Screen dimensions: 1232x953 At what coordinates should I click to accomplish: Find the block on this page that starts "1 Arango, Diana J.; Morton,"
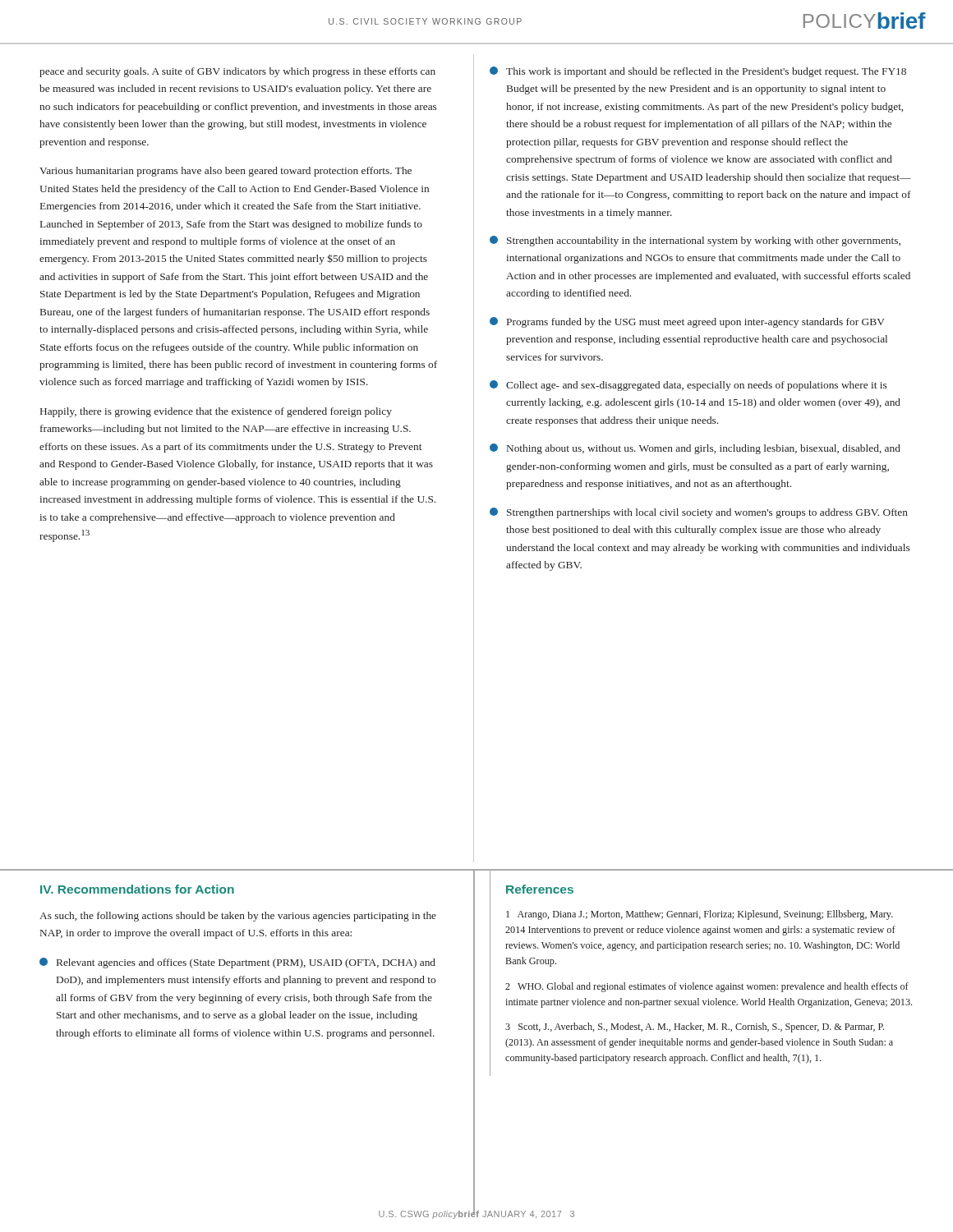pos(703,937)
